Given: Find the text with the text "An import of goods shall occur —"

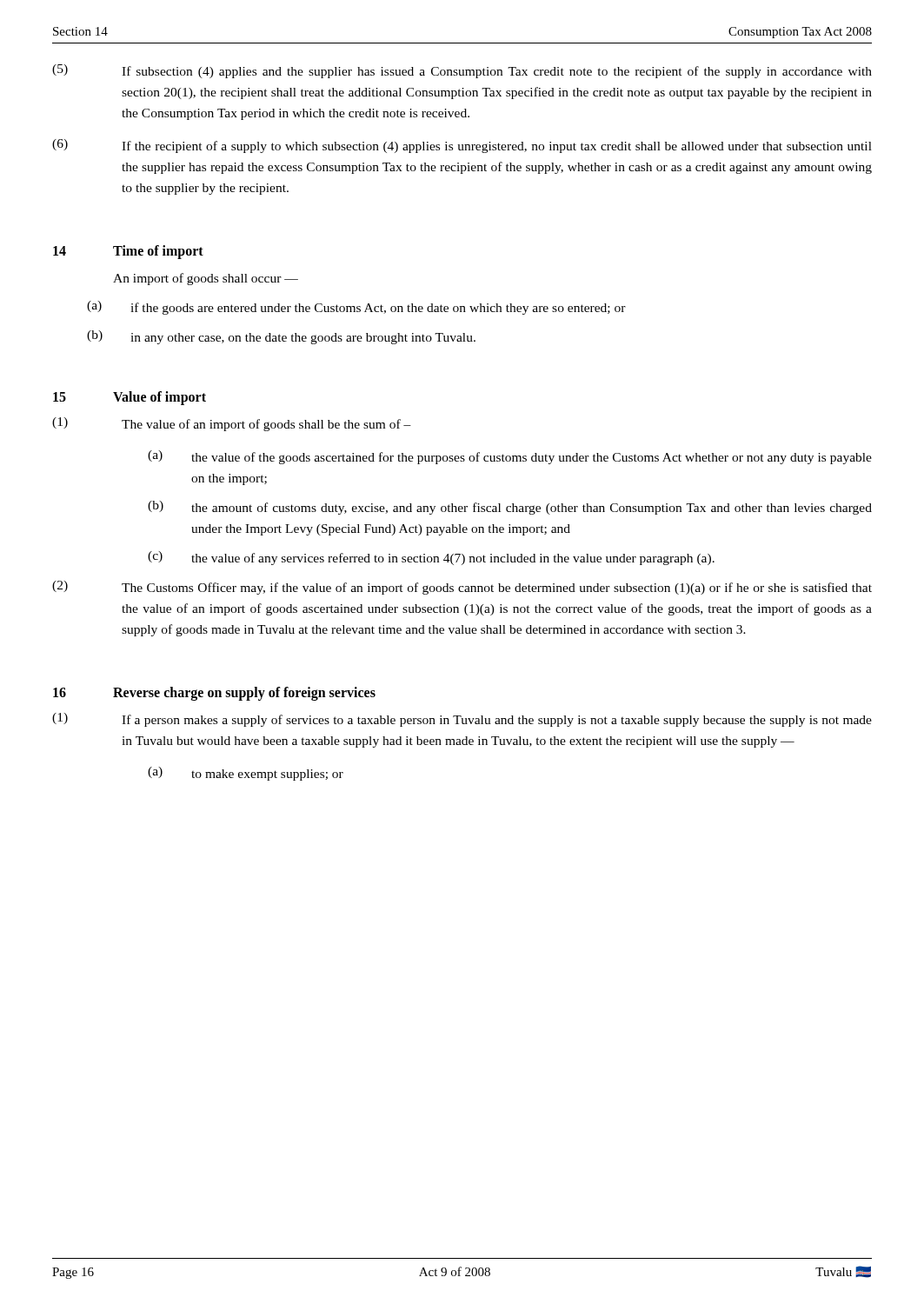Looking at the screenshot, I should (205, 278).
